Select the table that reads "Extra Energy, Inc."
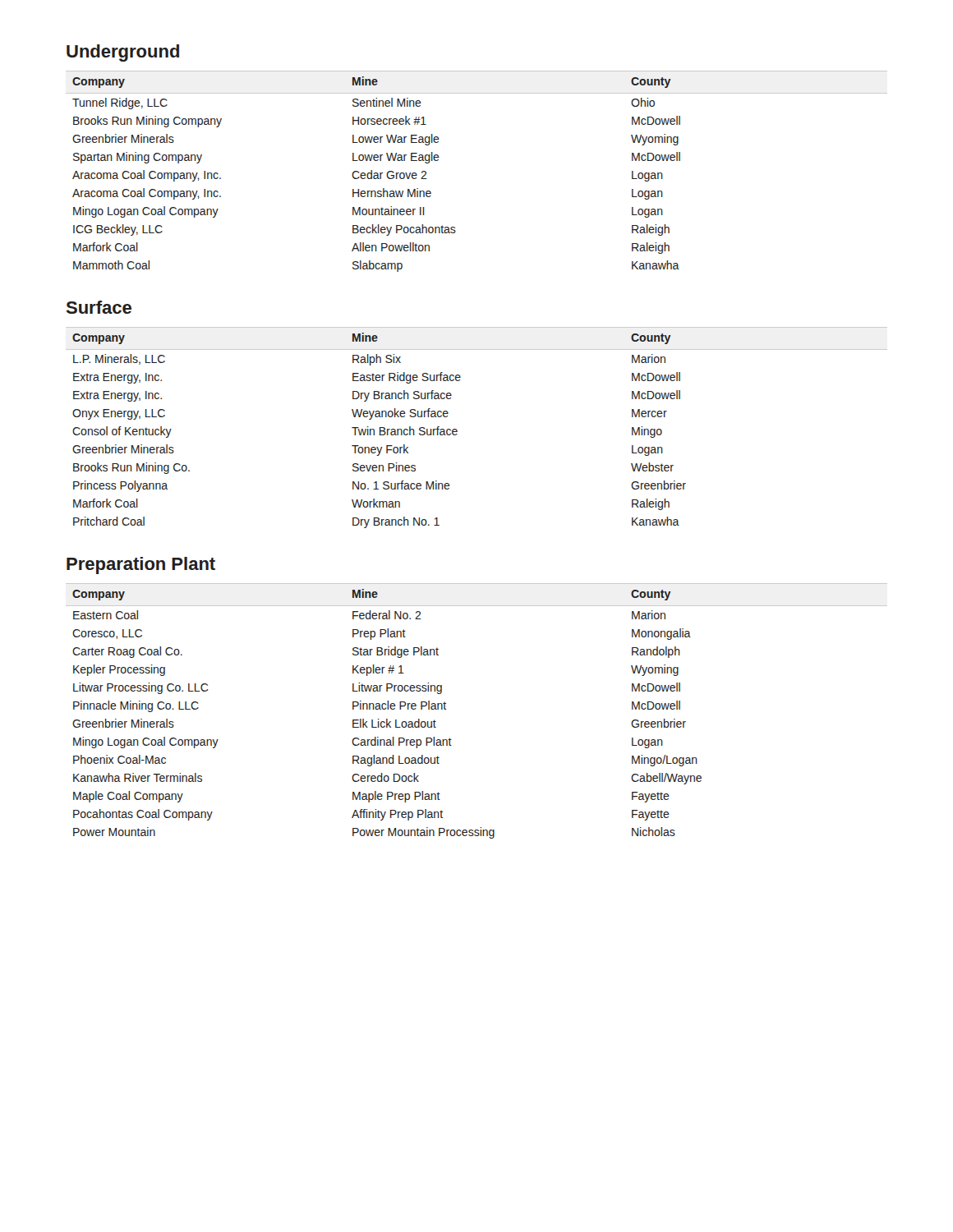The height and width of the screenshot is (1232, 953). click(476, 429)
